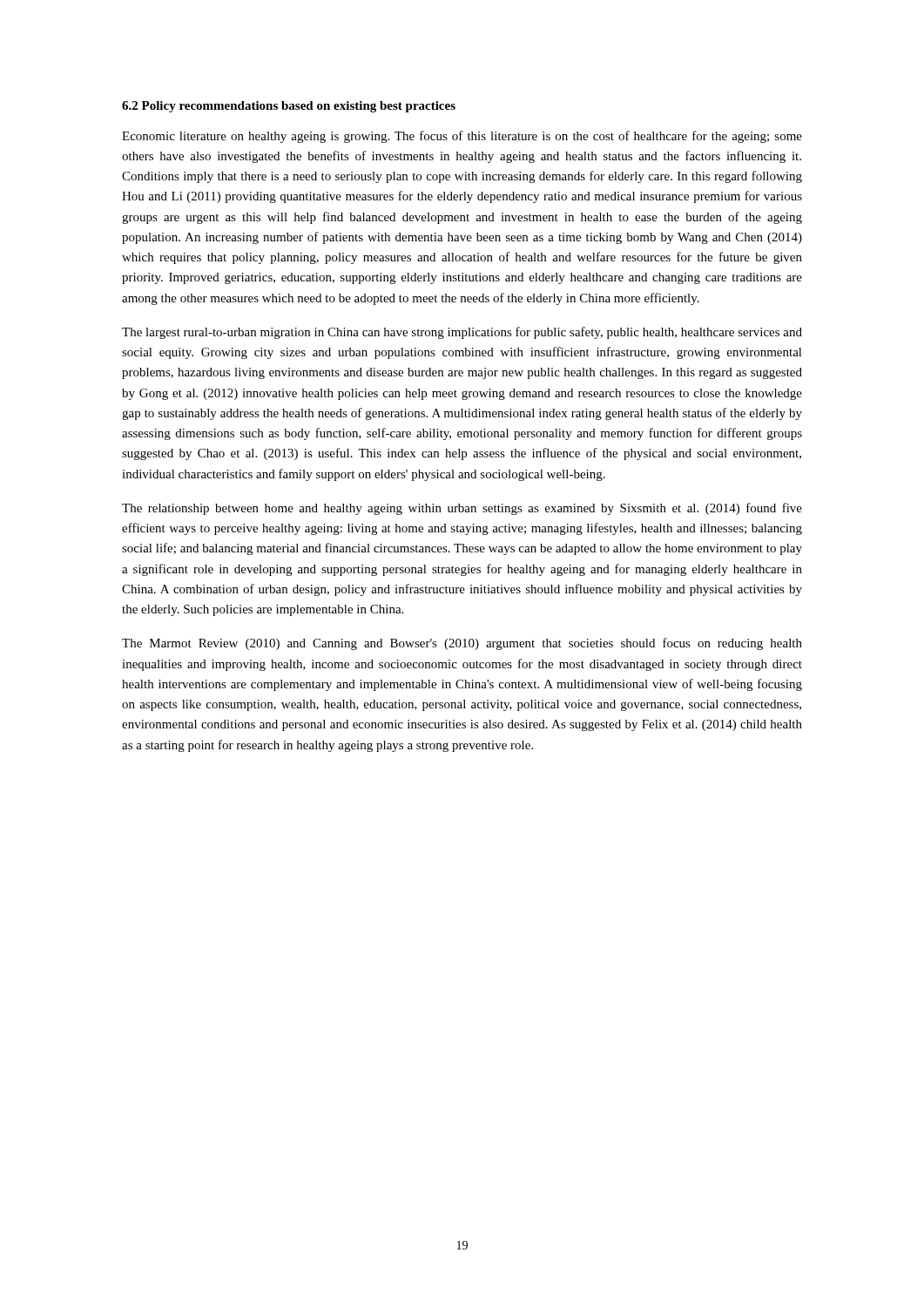Point to the block beginning "The Marmot Review (2010)"
Viewport: 924px width, 1307px height.
coord(462,694)
